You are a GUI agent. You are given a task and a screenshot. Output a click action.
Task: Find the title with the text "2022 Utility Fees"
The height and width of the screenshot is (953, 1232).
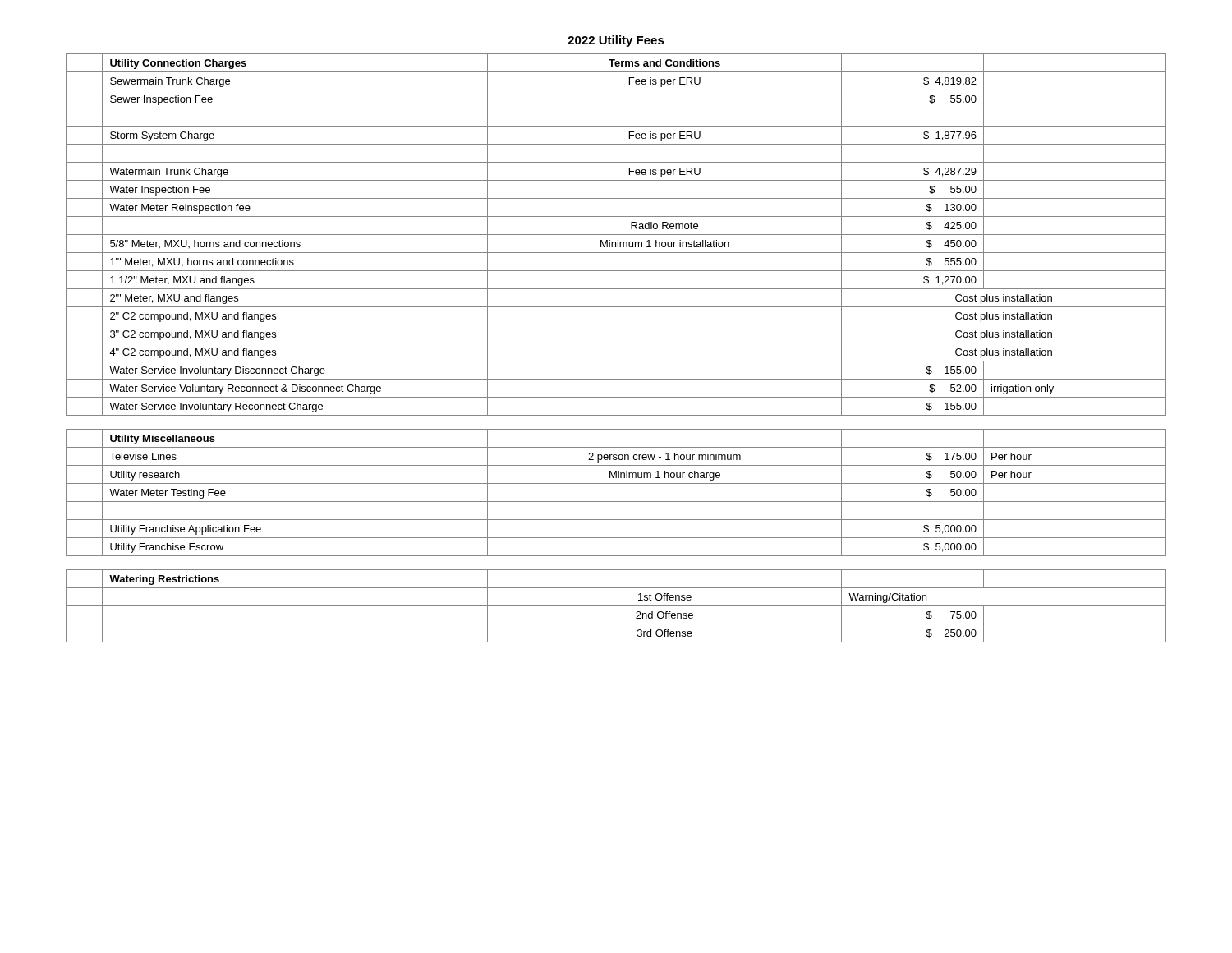(x=616, y=40)
